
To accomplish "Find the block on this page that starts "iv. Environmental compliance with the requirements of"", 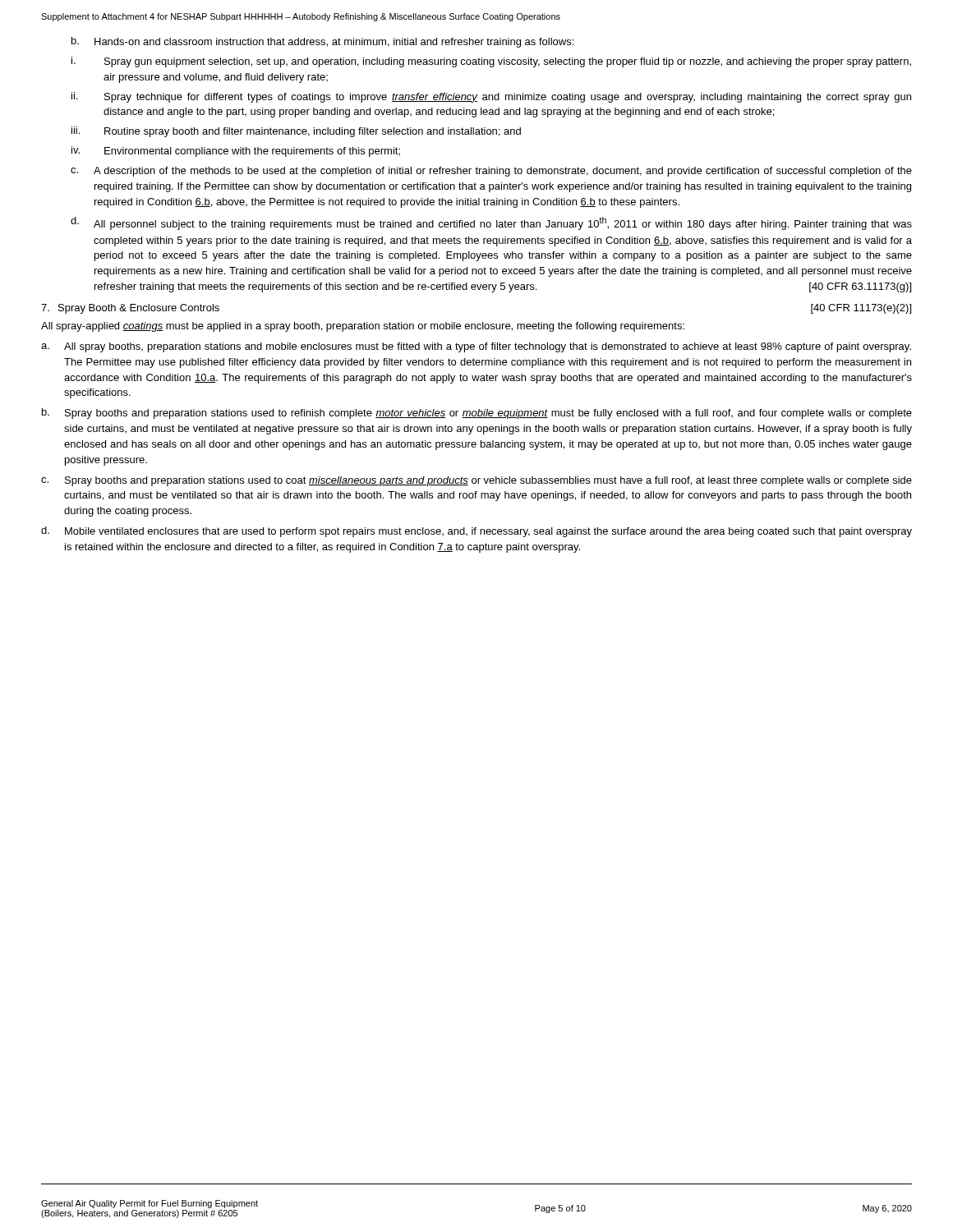I will (x=236, y=152).
